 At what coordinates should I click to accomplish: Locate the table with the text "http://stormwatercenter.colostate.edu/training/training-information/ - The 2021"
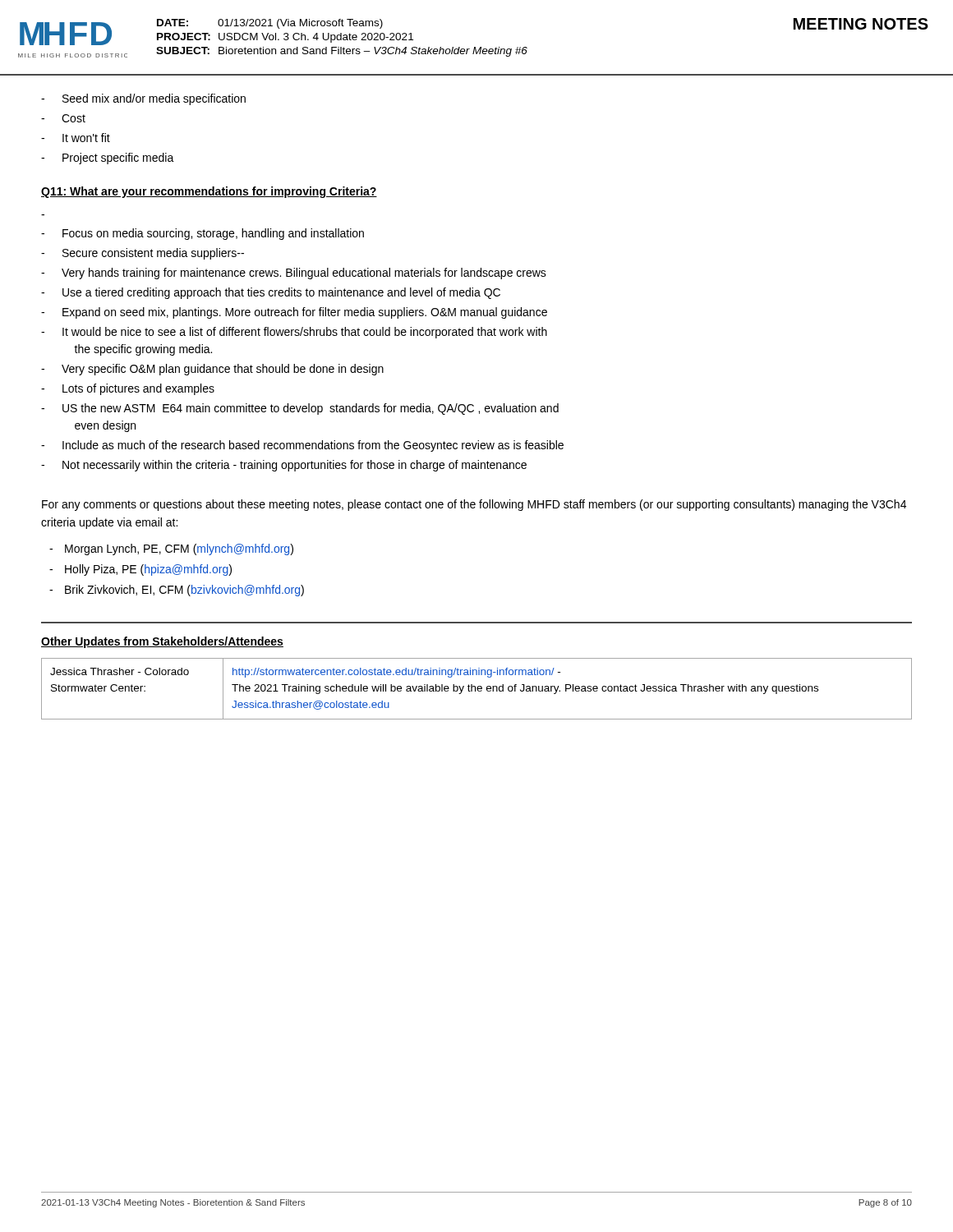pyautogui.click(x=476, y=688)
